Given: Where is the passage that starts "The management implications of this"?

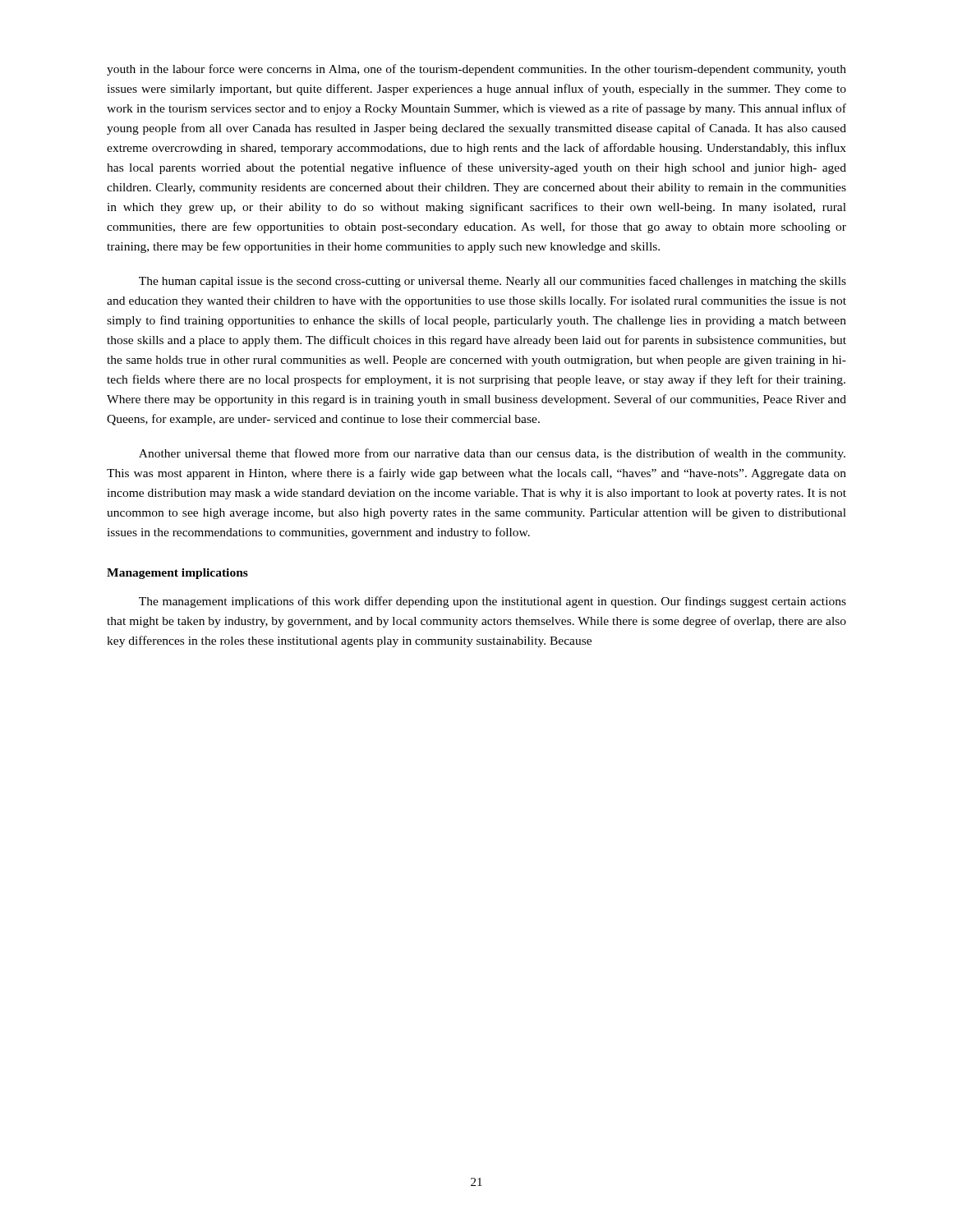Looking at the screenshot, I should click(x=476, y=621).
